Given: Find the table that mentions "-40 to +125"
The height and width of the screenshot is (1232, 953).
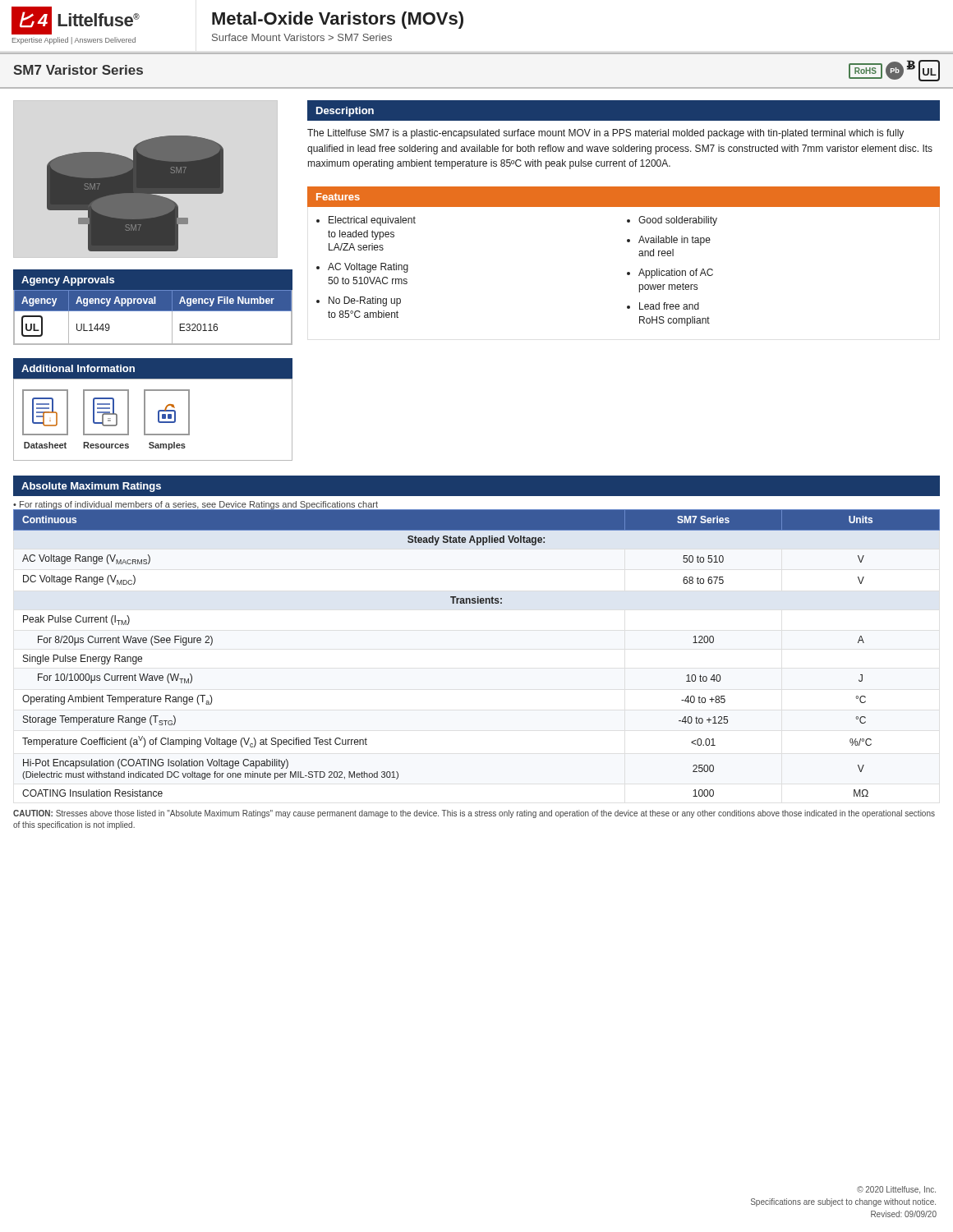Looking at the screenshot, I should click(476, 656).
